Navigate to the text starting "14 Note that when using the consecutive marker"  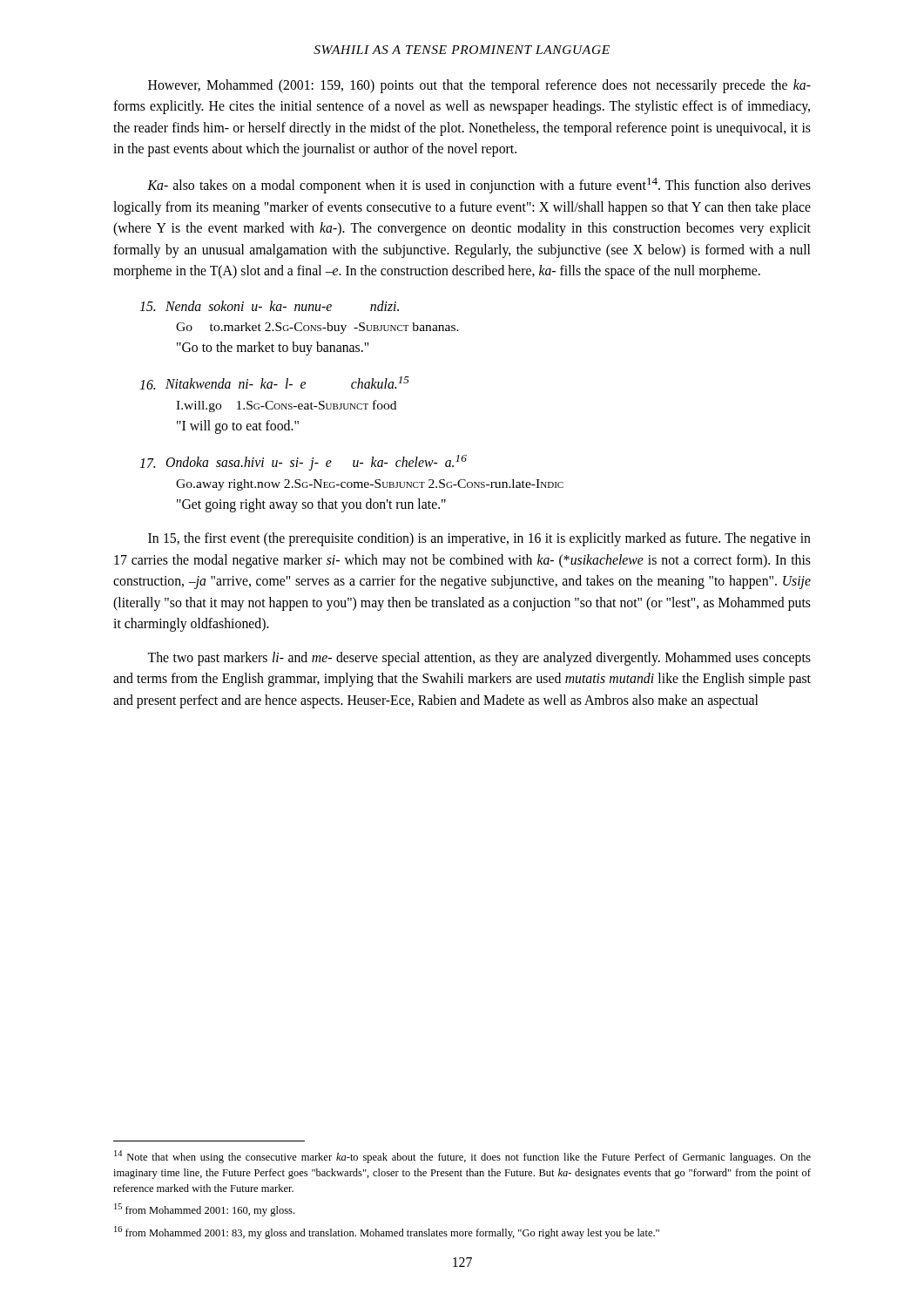(462, 1157)
